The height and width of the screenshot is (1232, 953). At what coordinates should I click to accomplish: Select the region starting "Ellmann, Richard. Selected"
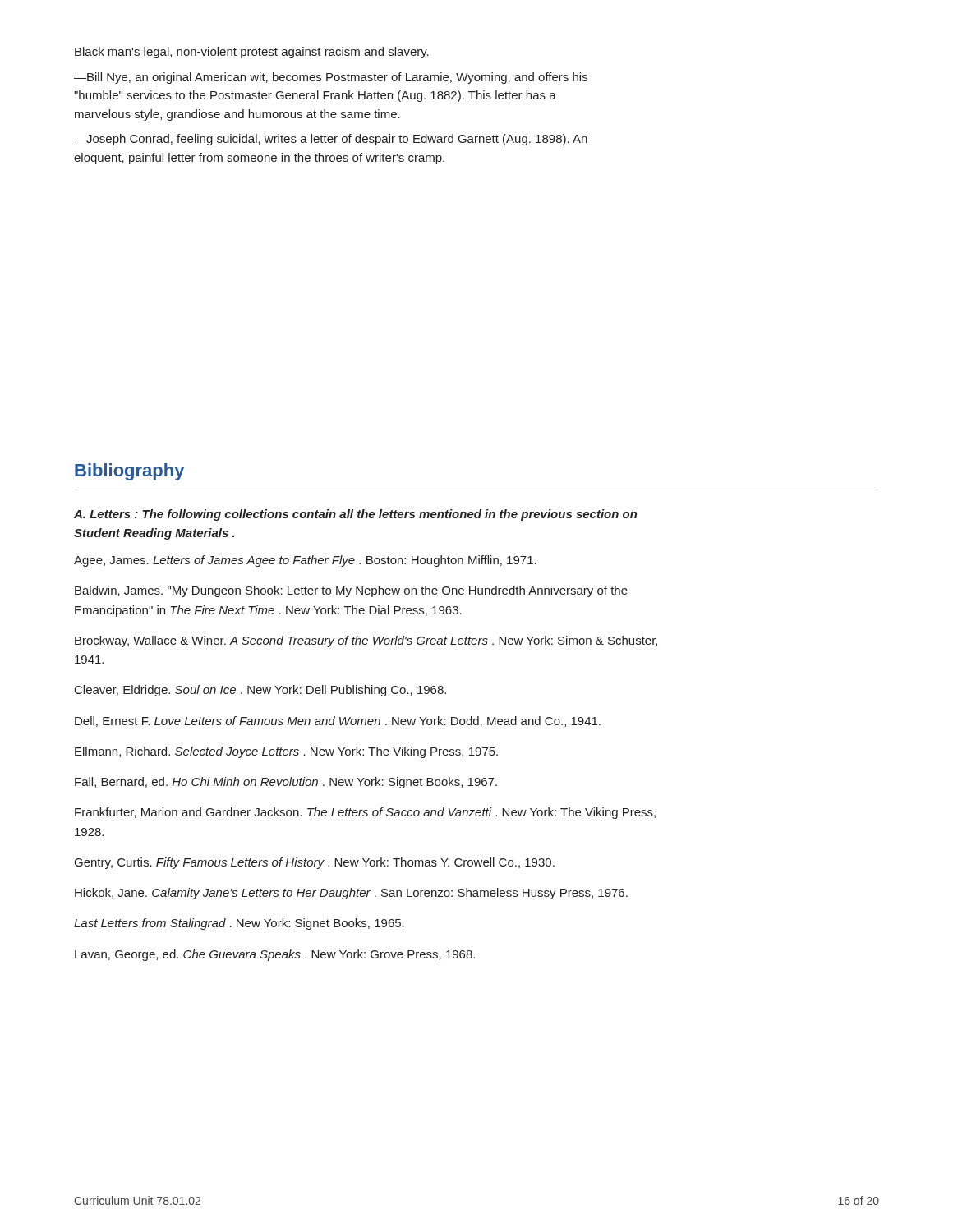(x=286, y=751)
